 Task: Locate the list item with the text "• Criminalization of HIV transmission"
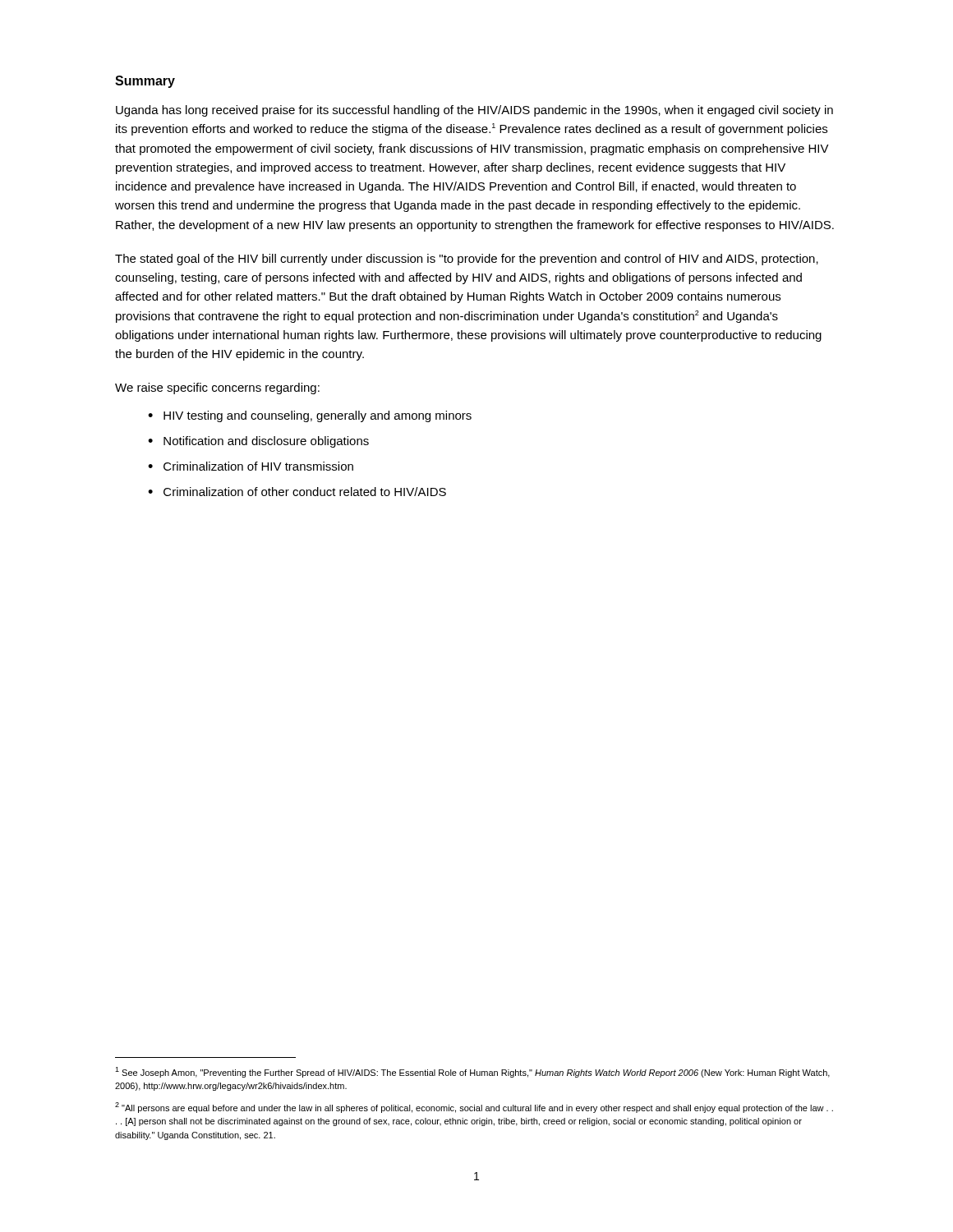(251, 467)
